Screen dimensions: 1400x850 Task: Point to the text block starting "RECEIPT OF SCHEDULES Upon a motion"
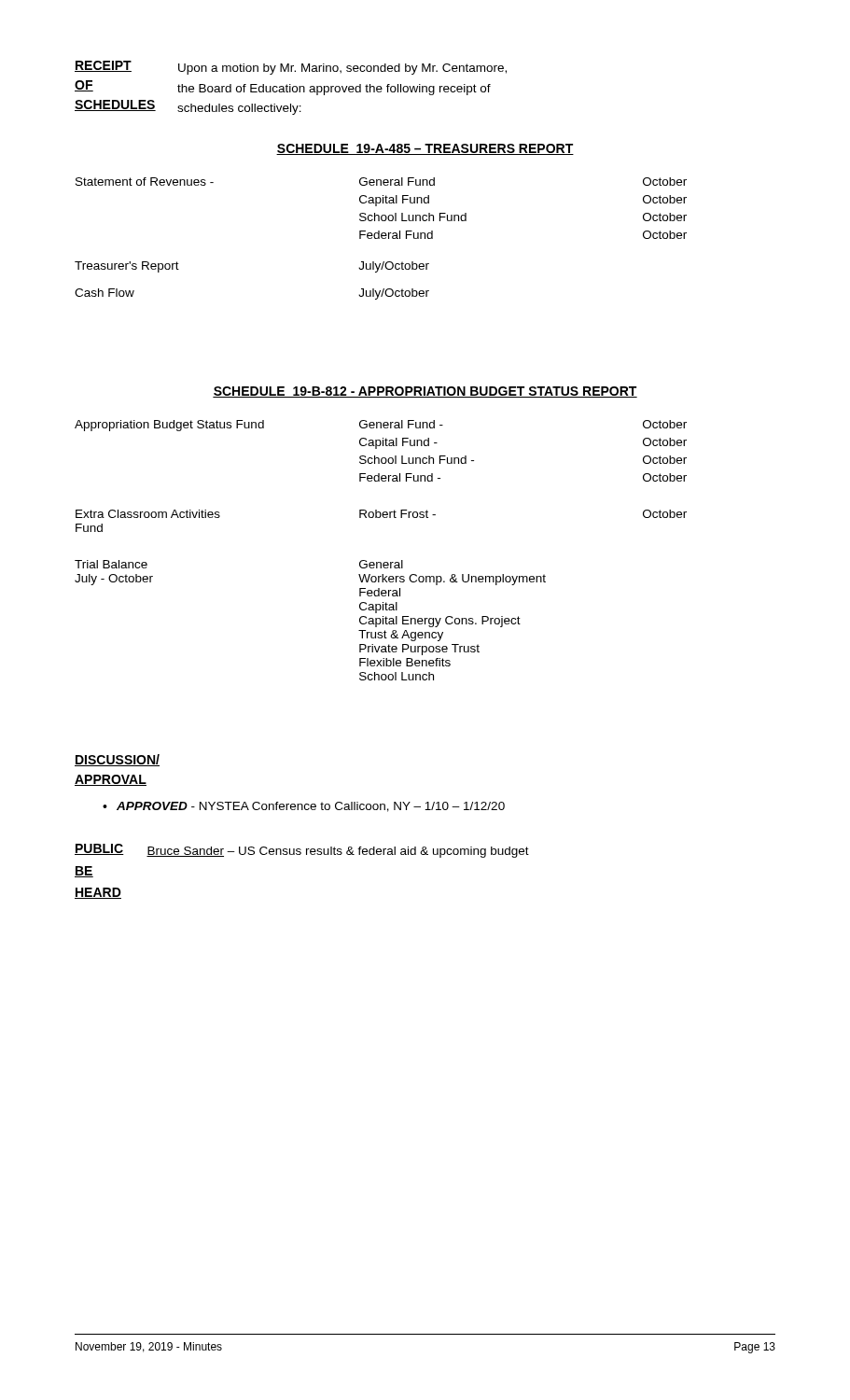[x=291, y=87]
